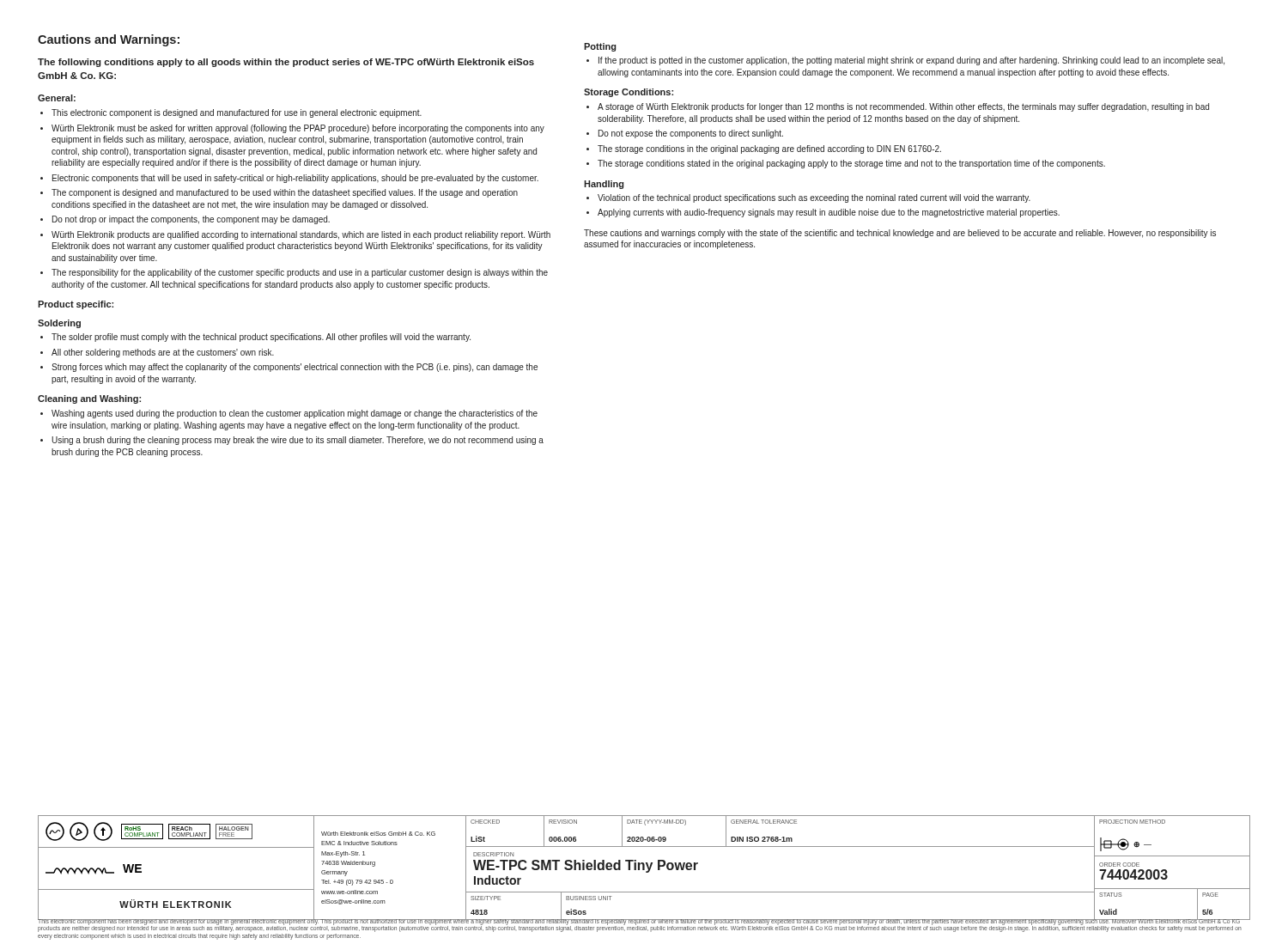Click on the passage starting "Cleaning and Washing:"
The width and height of the screenshot is (1288, 944).
tap(90, 399)
